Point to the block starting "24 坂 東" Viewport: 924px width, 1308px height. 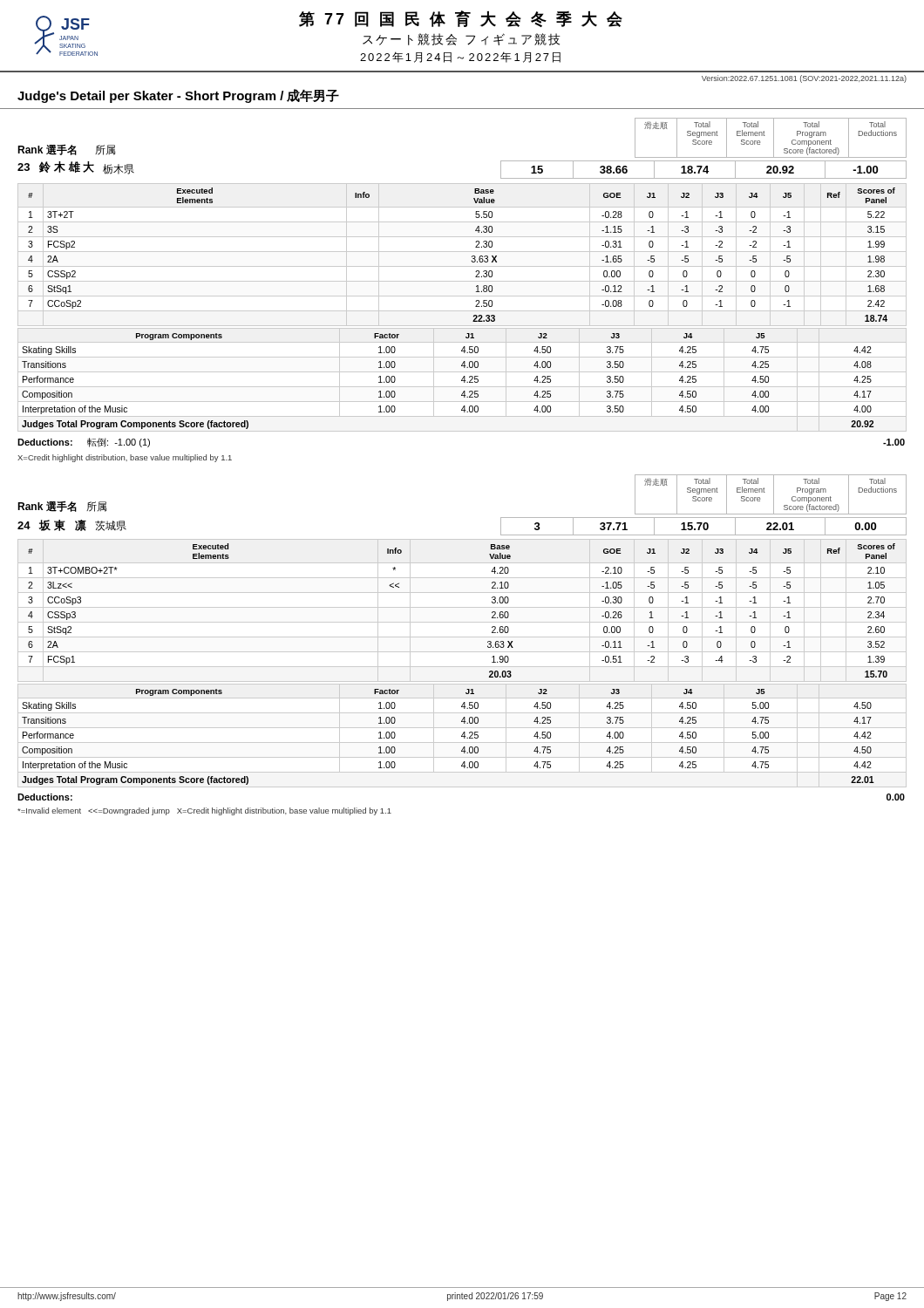point(81,526)
